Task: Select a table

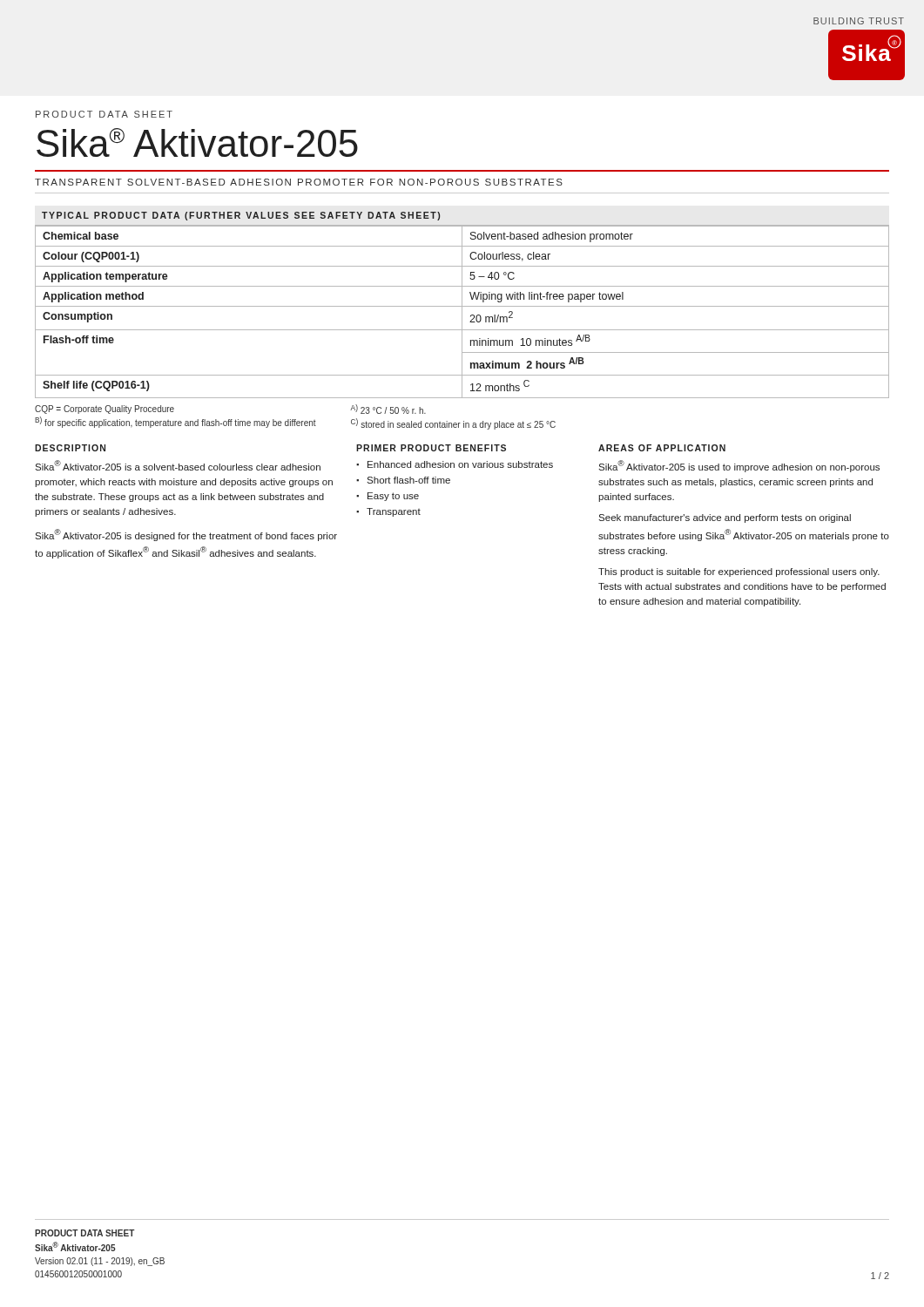Action: 462,312
